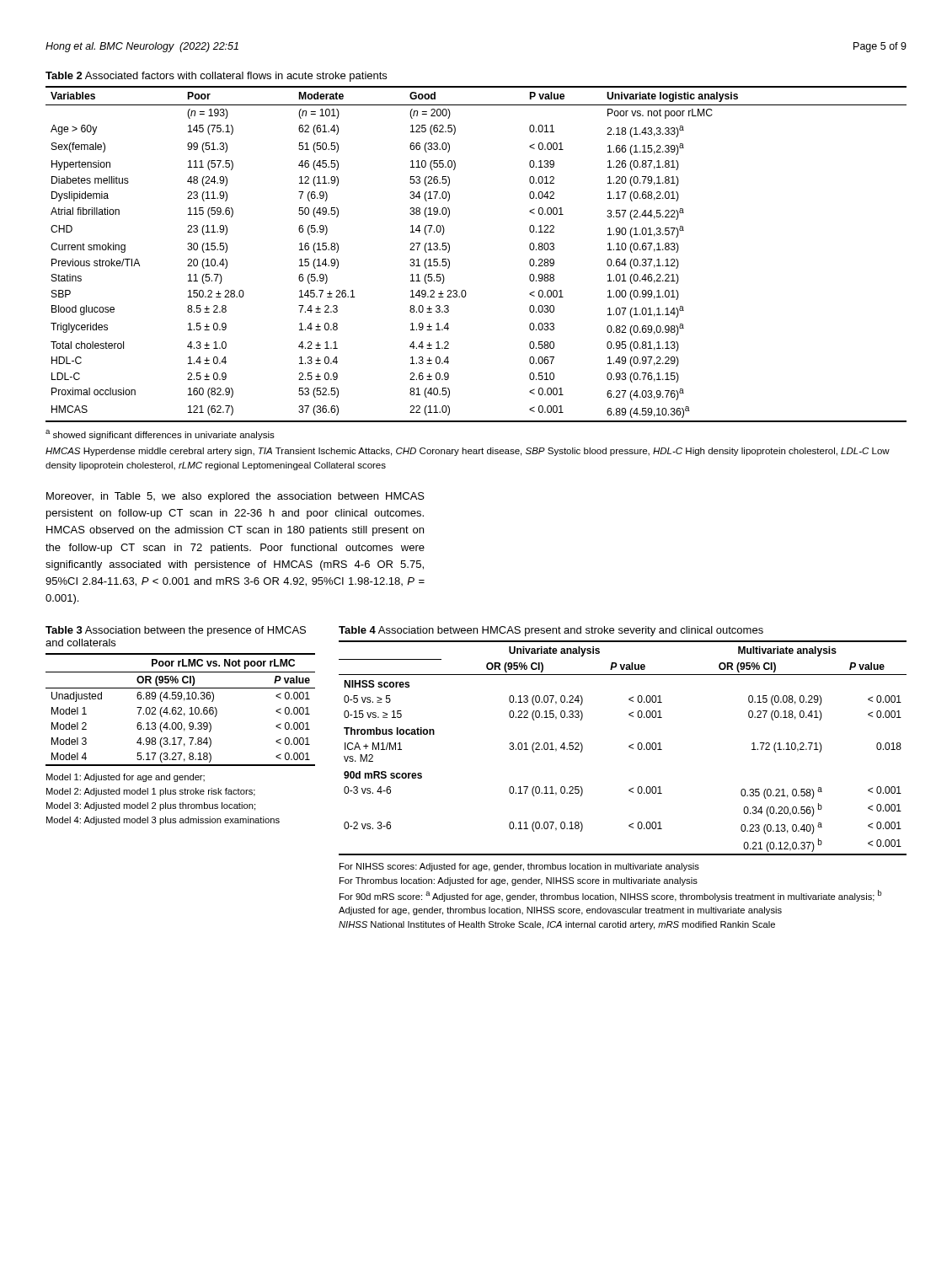
Task: Select the caption with the text "Table 2 Associated factors with collateral flows"
Action: coord(216,75)
